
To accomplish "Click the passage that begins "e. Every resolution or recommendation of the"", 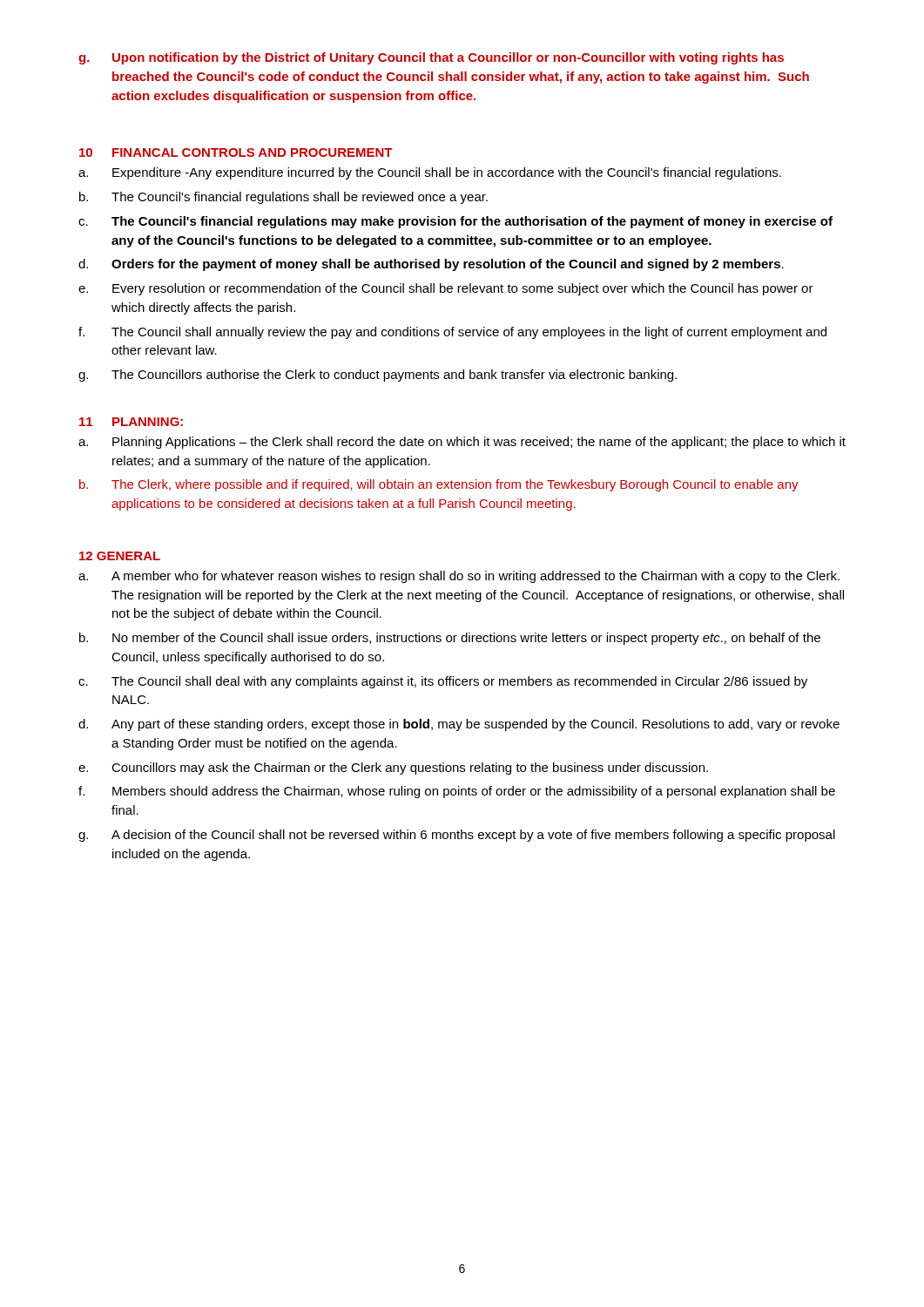I will click(x=462, y=298).
